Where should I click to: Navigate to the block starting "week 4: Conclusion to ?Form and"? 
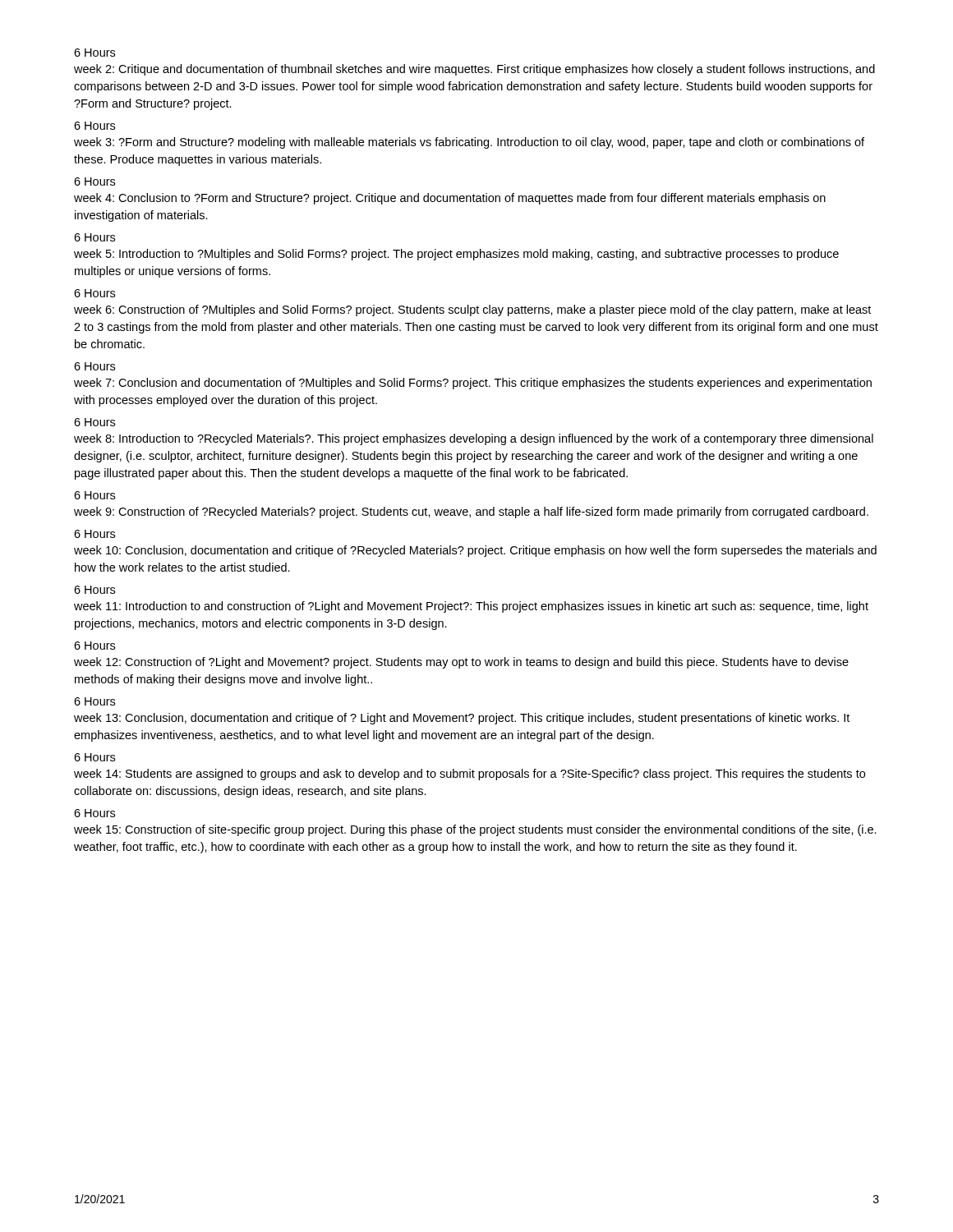pos(450,207)
